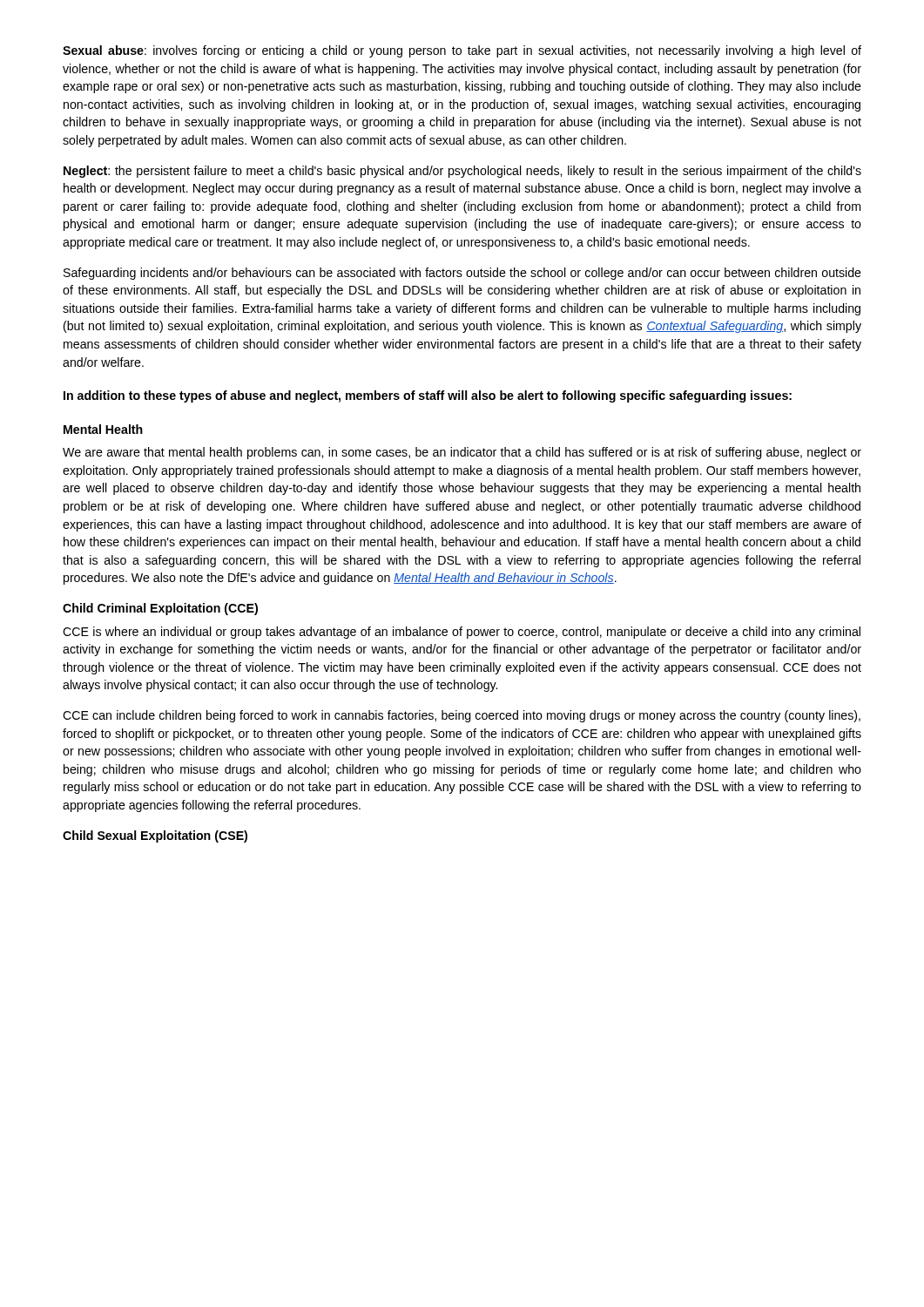Find the block starting "We are aware that mental"

tap(462, 515)
